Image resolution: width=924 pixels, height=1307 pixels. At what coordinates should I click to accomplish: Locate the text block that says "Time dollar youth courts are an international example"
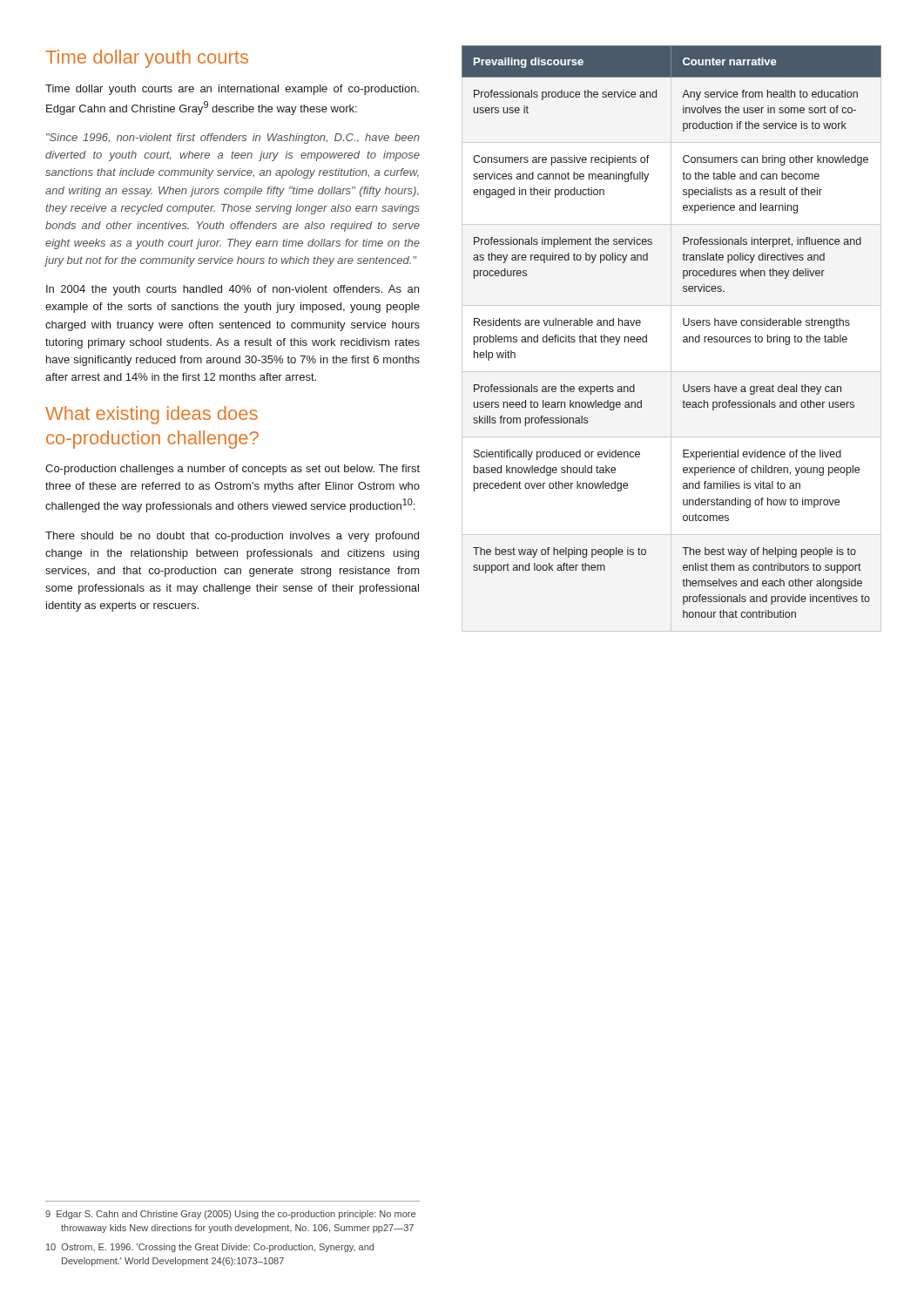[x=233, y=98]
